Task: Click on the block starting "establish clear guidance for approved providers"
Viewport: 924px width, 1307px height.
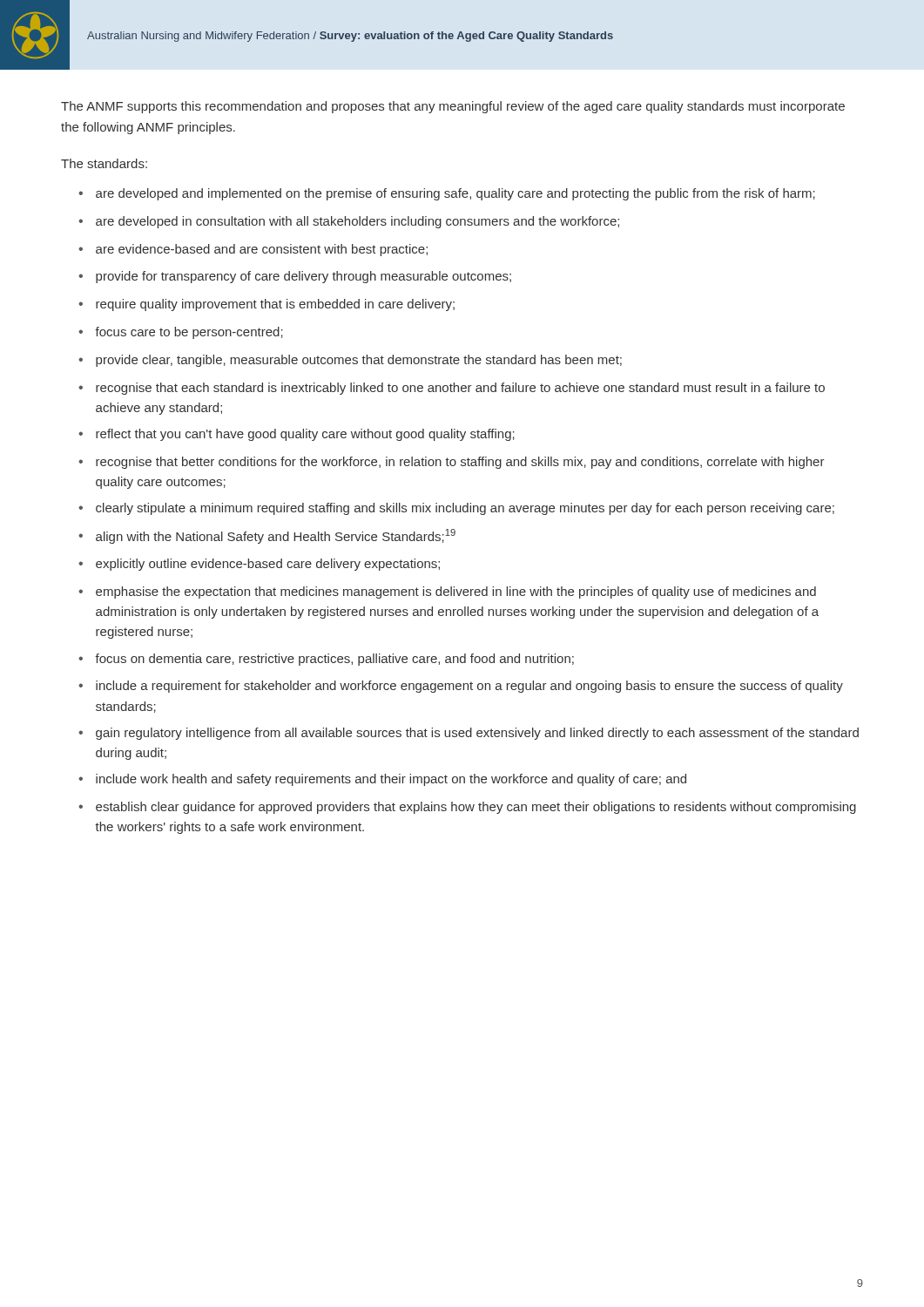Action: point(479,817)
